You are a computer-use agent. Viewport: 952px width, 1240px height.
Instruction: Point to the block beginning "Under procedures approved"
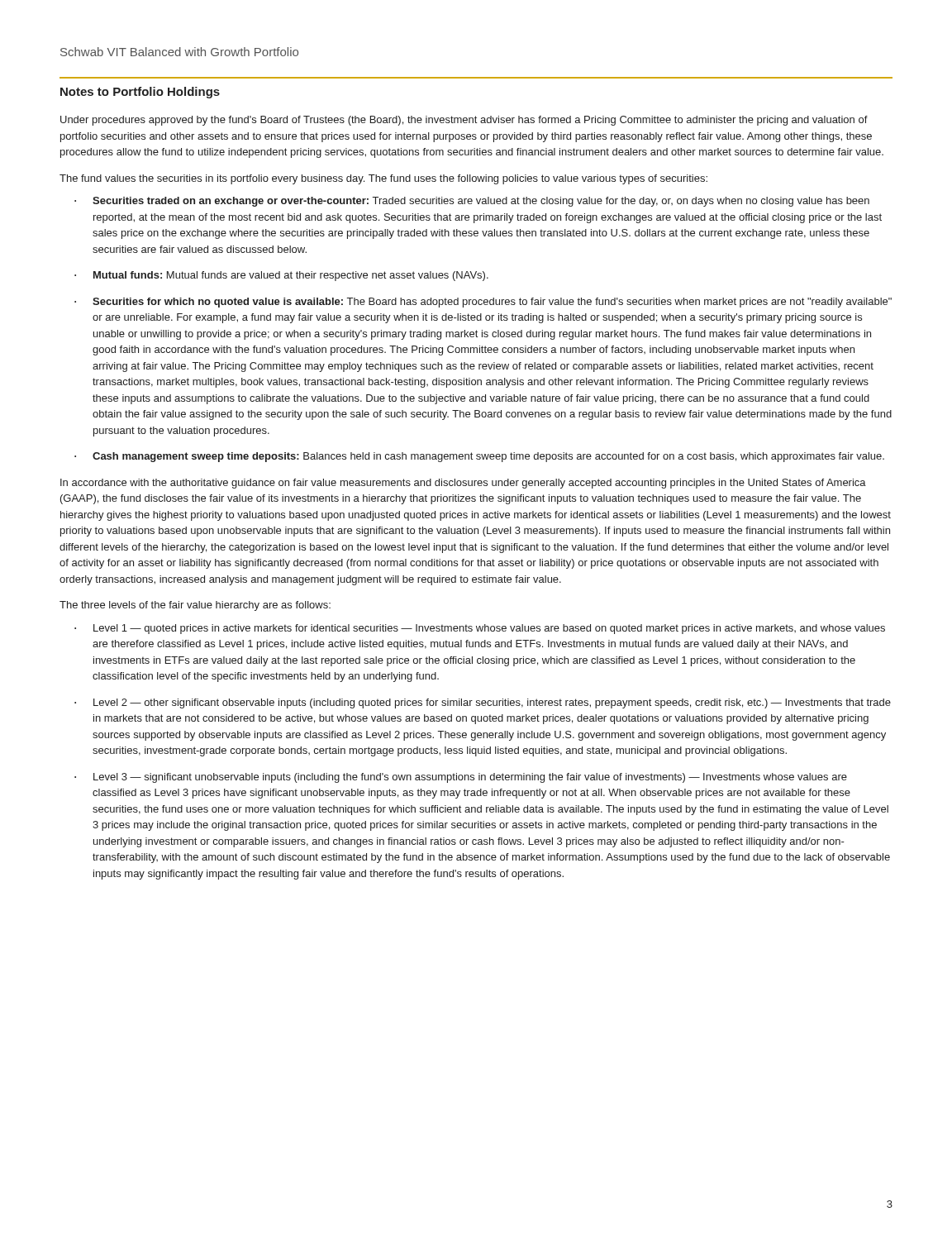[x=472, y=136]
